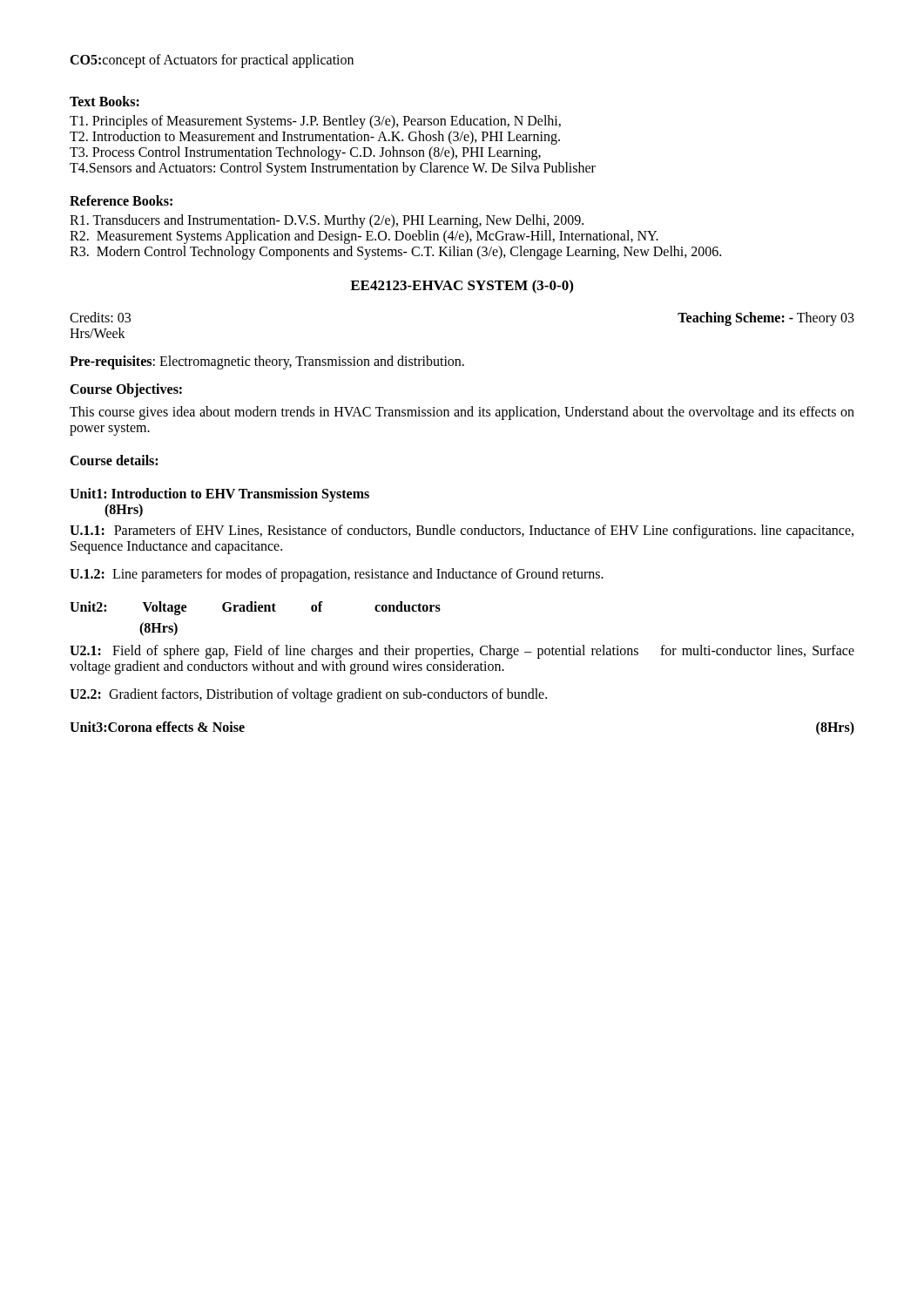Locate the block of text that opens with "T4.Sensors and Actuators: Control System Instrumentation by"

[333, 168]
